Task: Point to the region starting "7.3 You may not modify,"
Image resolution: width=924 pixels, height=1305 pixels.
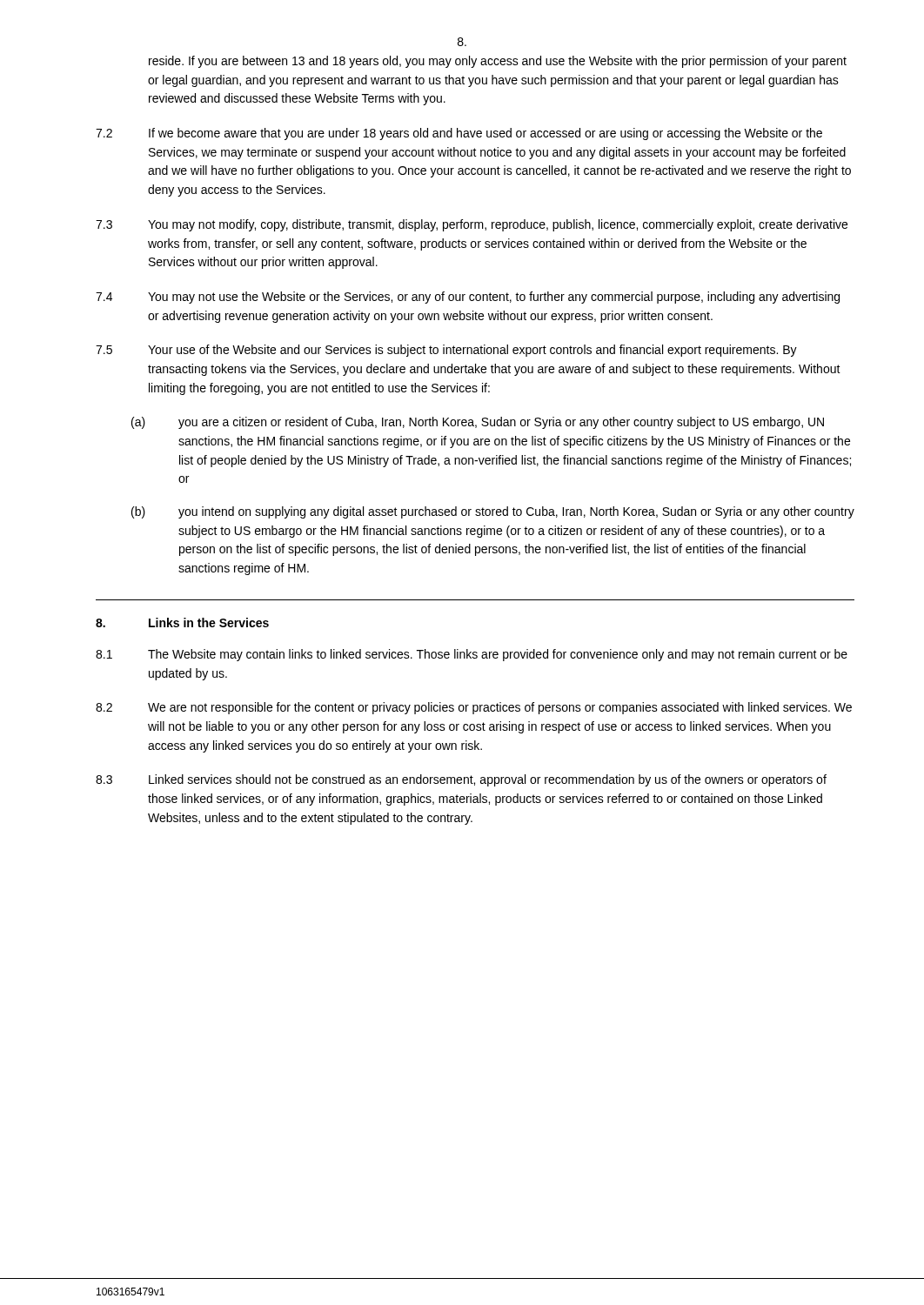Action: tap(475, 244)
